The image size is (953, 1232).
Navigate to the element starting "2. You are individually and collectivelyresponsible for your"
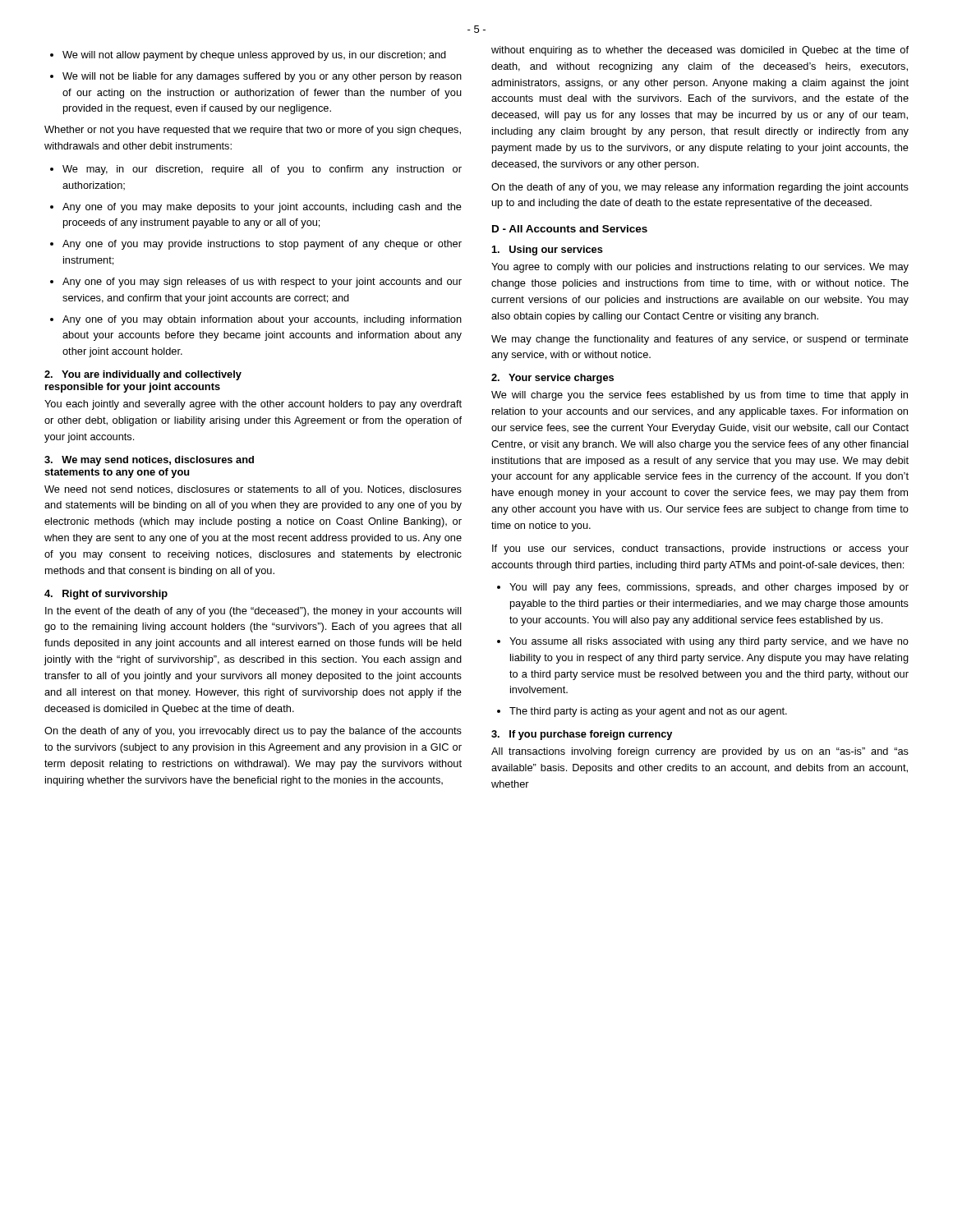click(x=143, y=380)
